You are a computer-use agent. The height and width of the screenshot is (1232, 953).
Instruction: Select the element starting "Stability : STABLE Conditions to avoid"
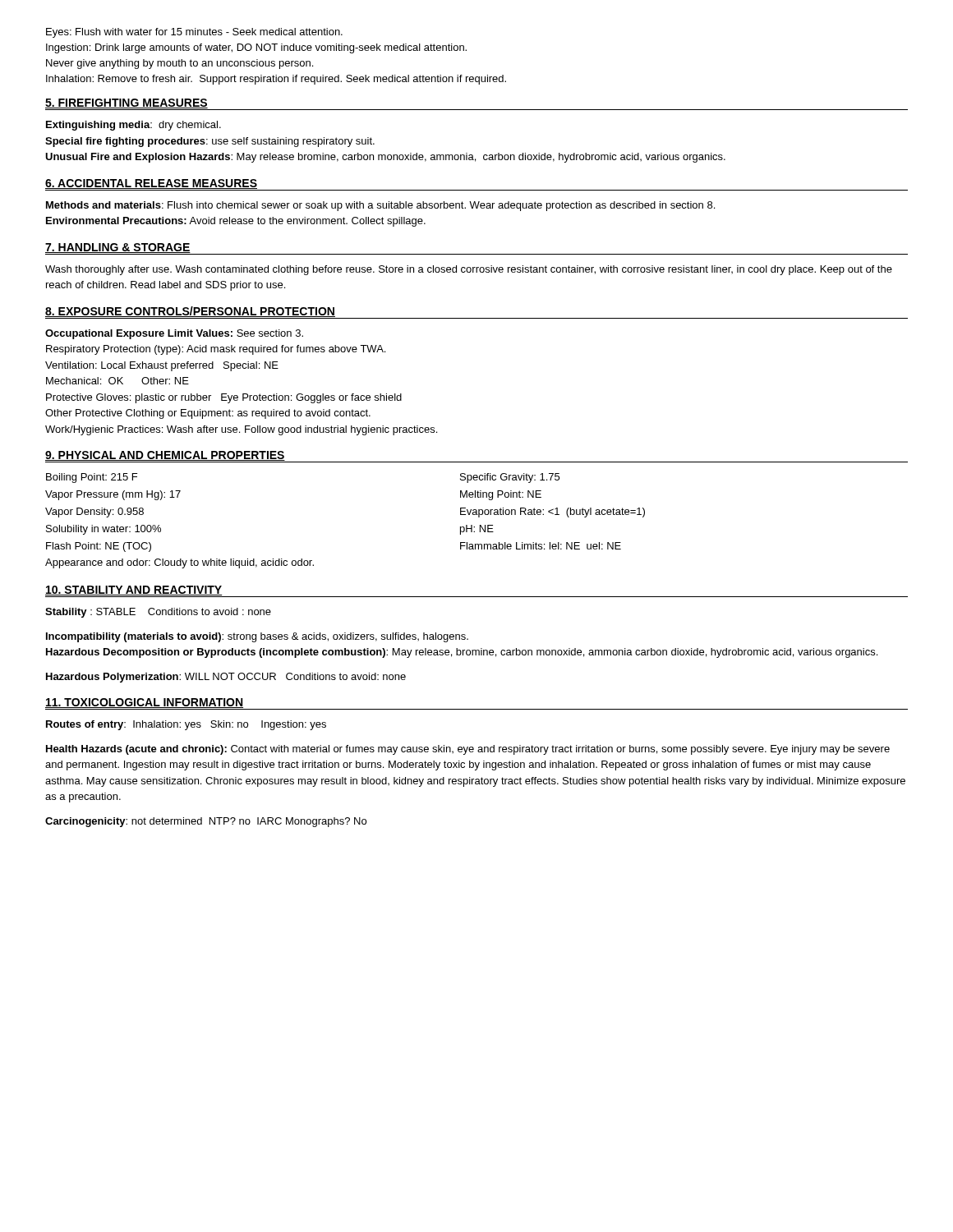158,612
